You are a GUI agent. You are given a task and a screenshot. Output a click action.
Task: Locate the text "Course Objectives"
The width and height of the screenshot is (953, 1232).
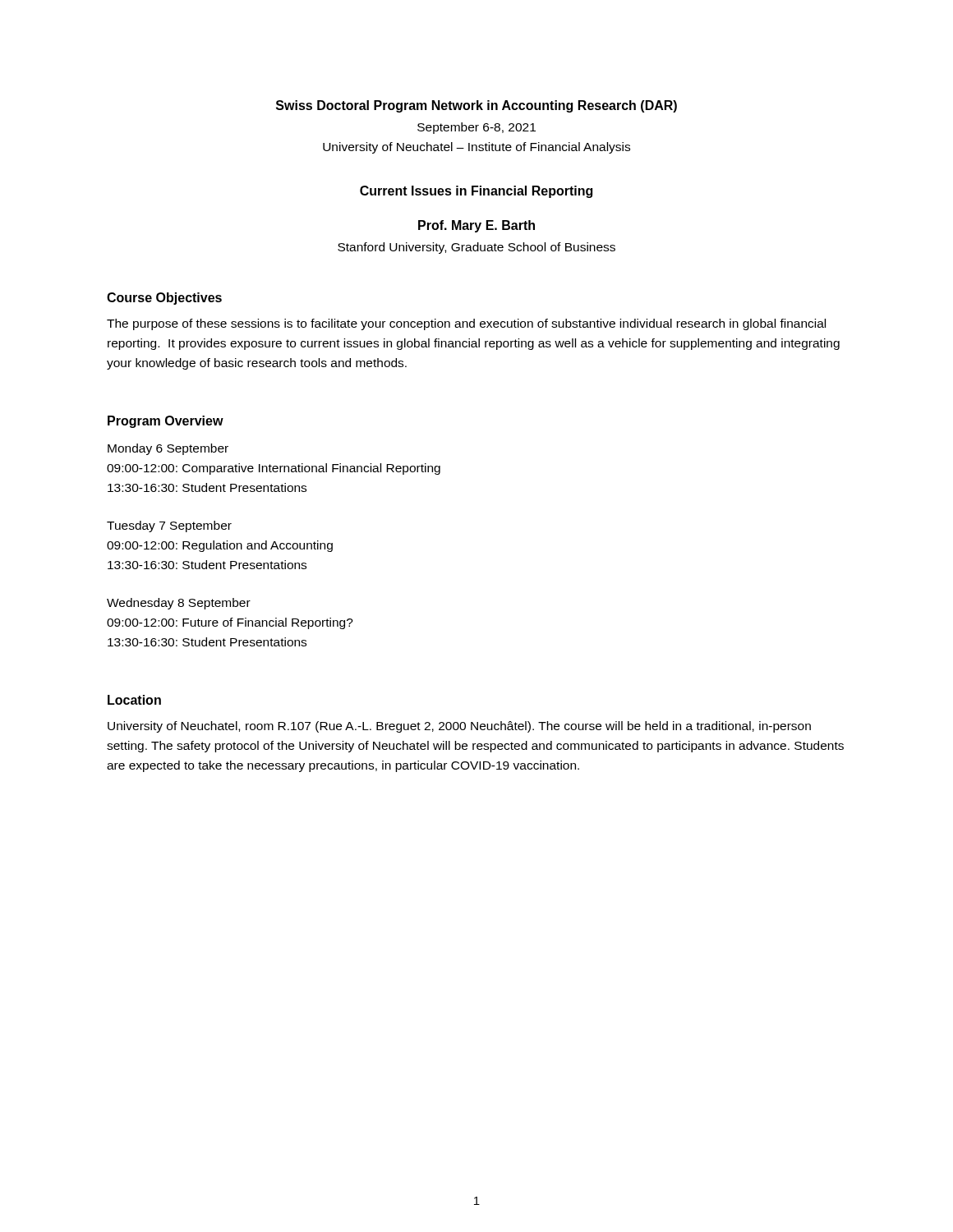[x=165, y=298]
